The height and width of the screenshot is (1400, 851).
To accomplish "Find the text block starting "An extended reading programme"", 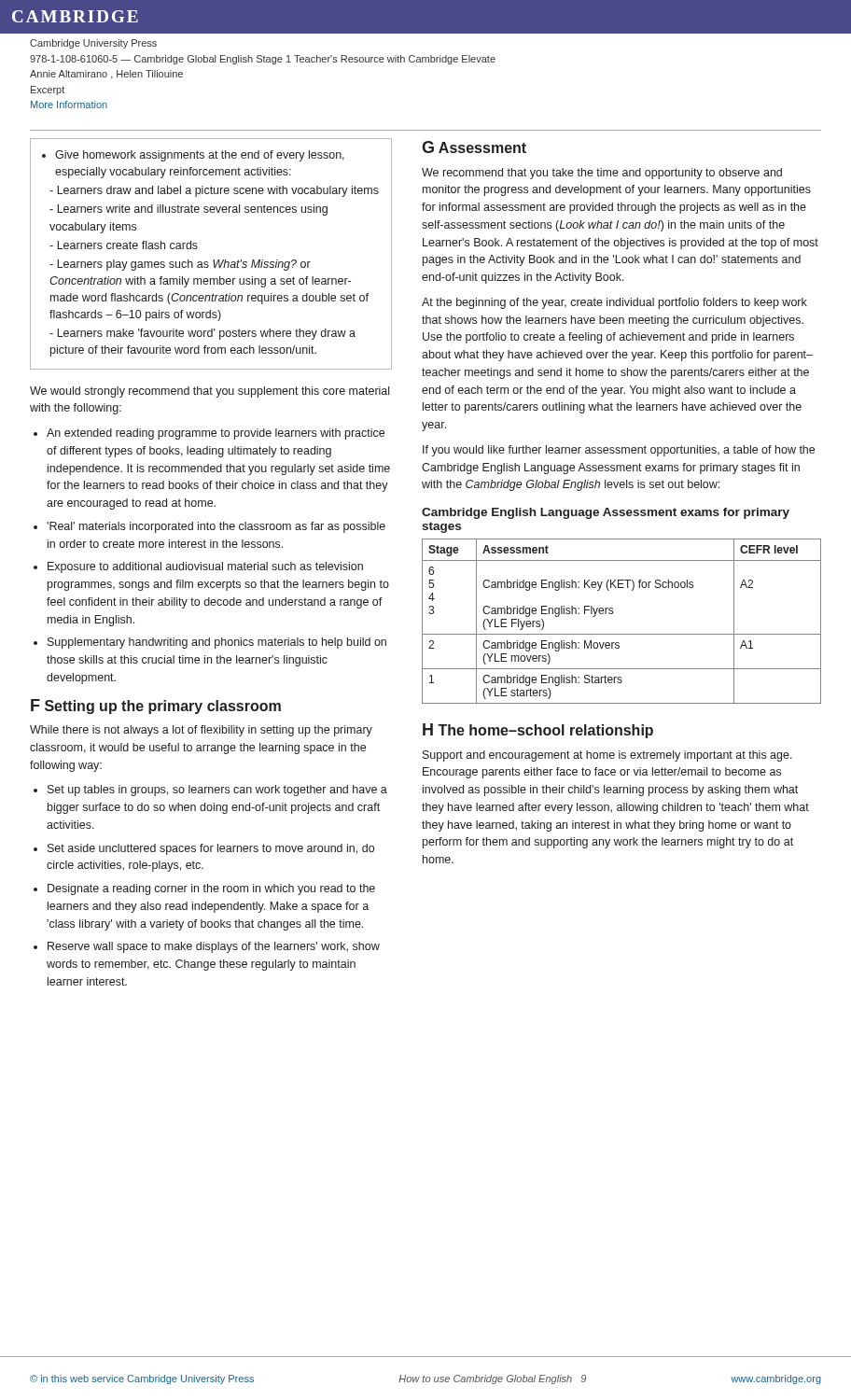I will [218, 468].
